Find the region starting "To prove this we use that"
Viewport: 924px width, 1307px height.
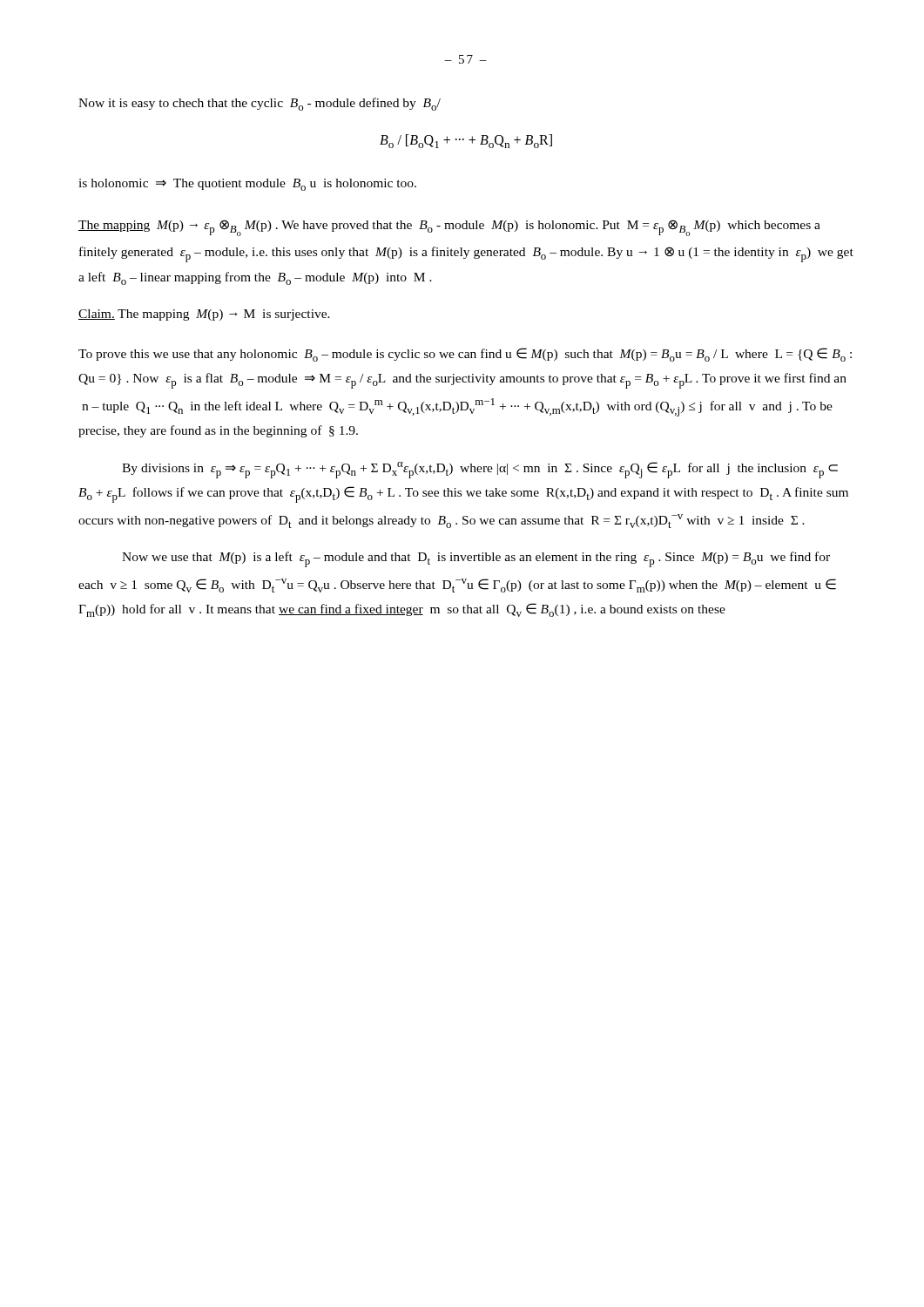(x=466, y=392)
